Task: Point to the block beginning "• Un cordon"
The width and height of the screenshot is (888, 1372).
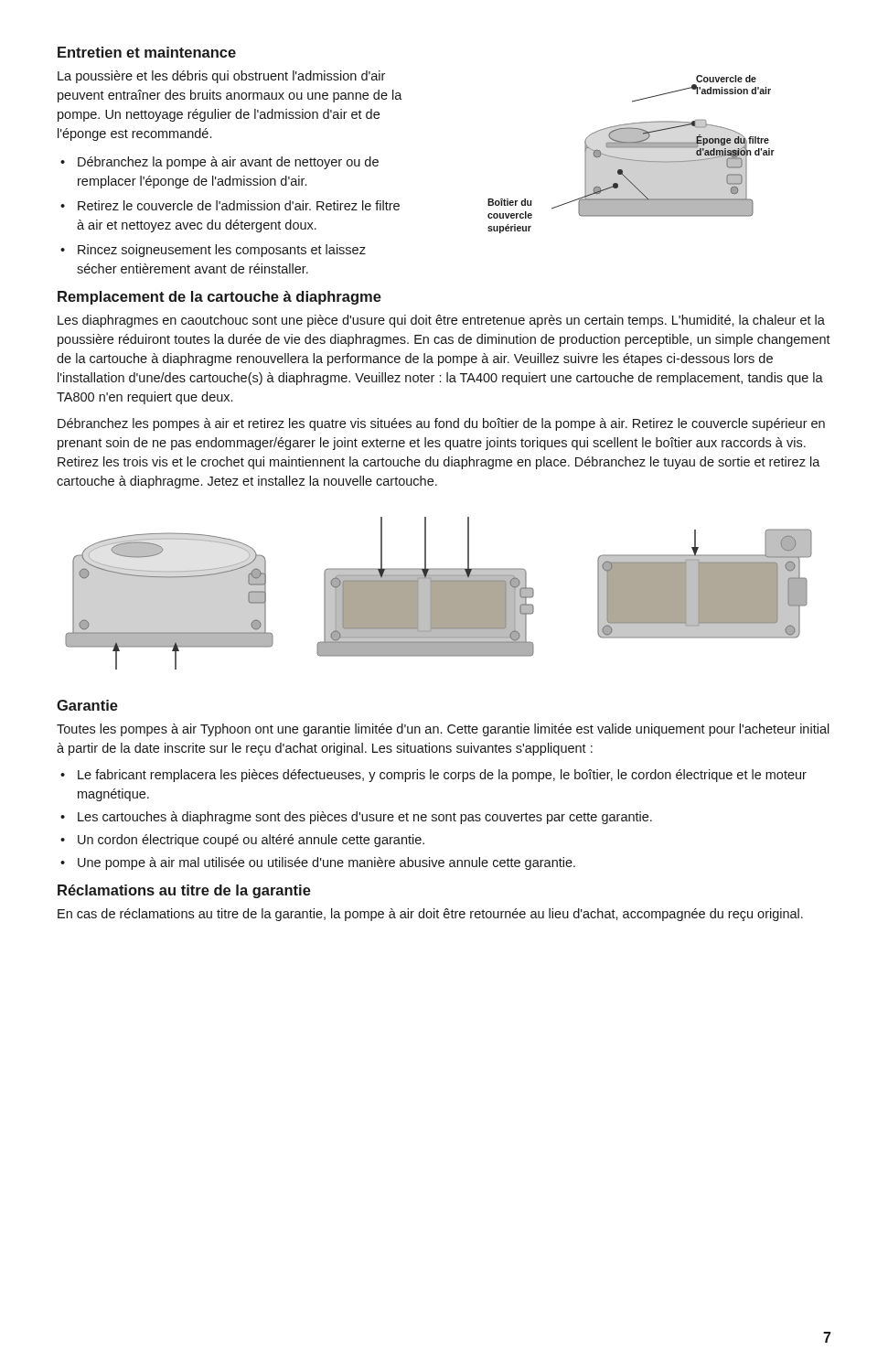Action: [242, 841]
